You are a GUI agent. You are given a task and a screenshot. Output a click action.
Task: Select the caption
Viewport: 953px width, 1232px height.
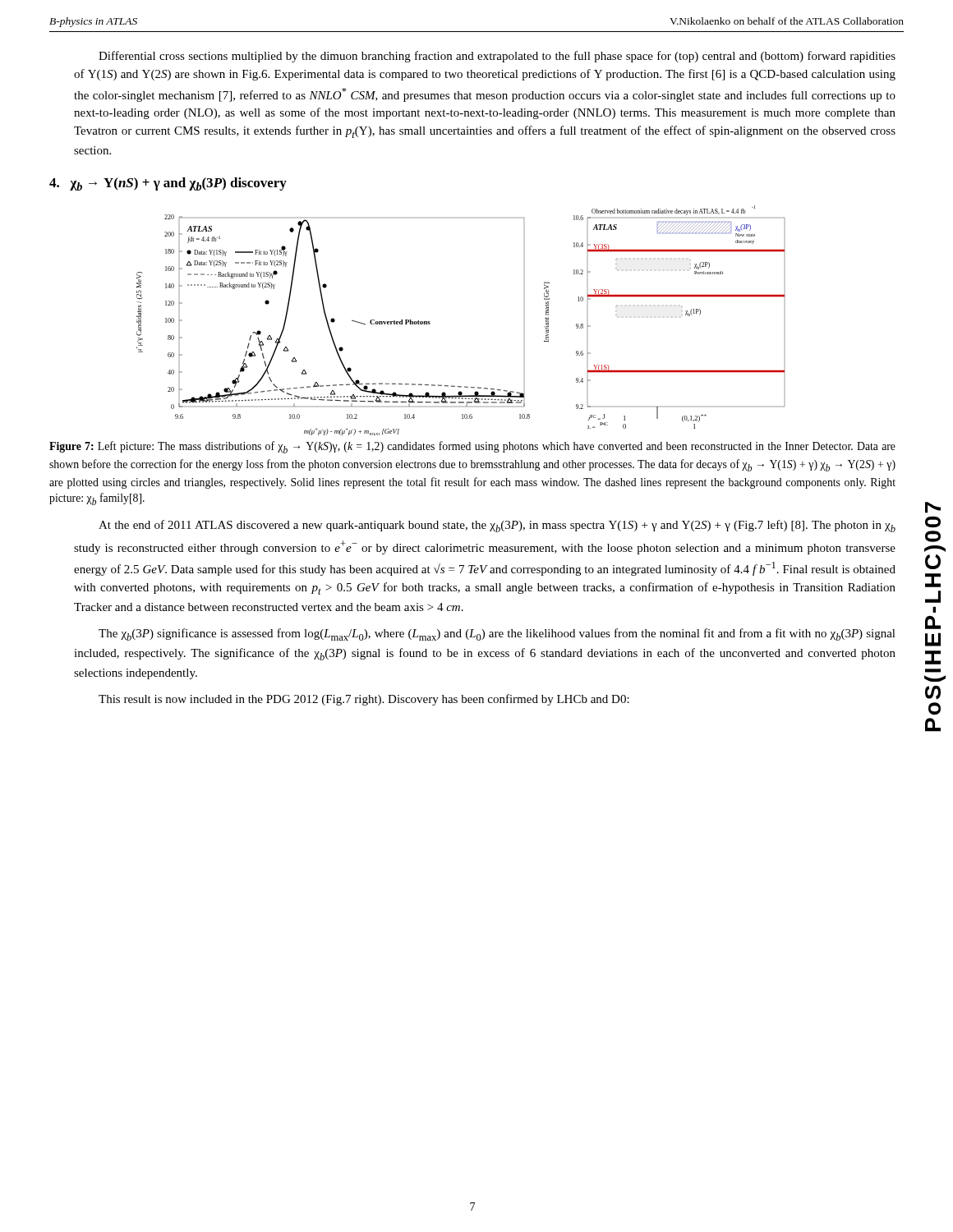(472, 474)
